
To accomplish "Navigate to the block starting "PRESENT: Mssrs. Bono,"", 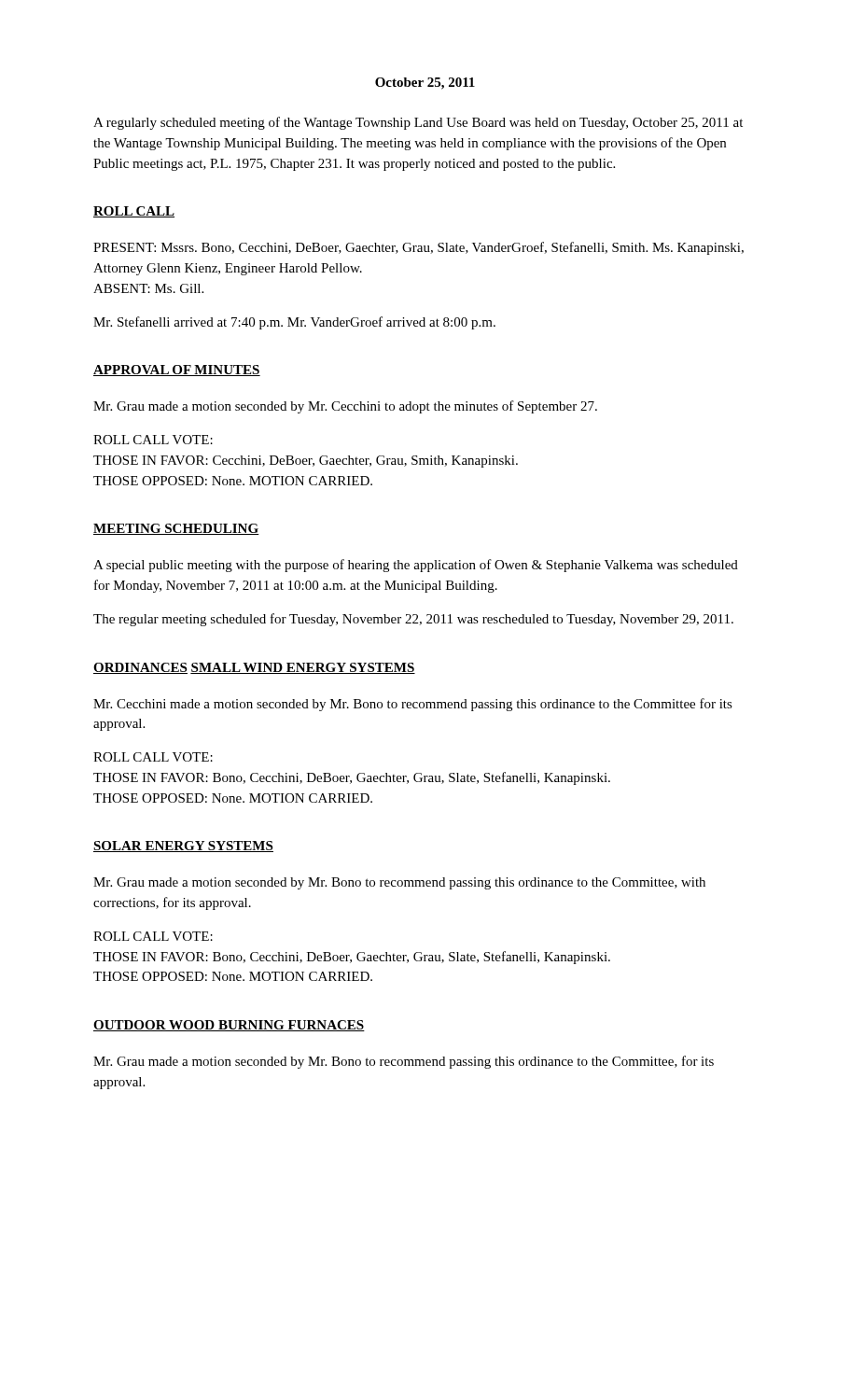I will tap(418, 248).
